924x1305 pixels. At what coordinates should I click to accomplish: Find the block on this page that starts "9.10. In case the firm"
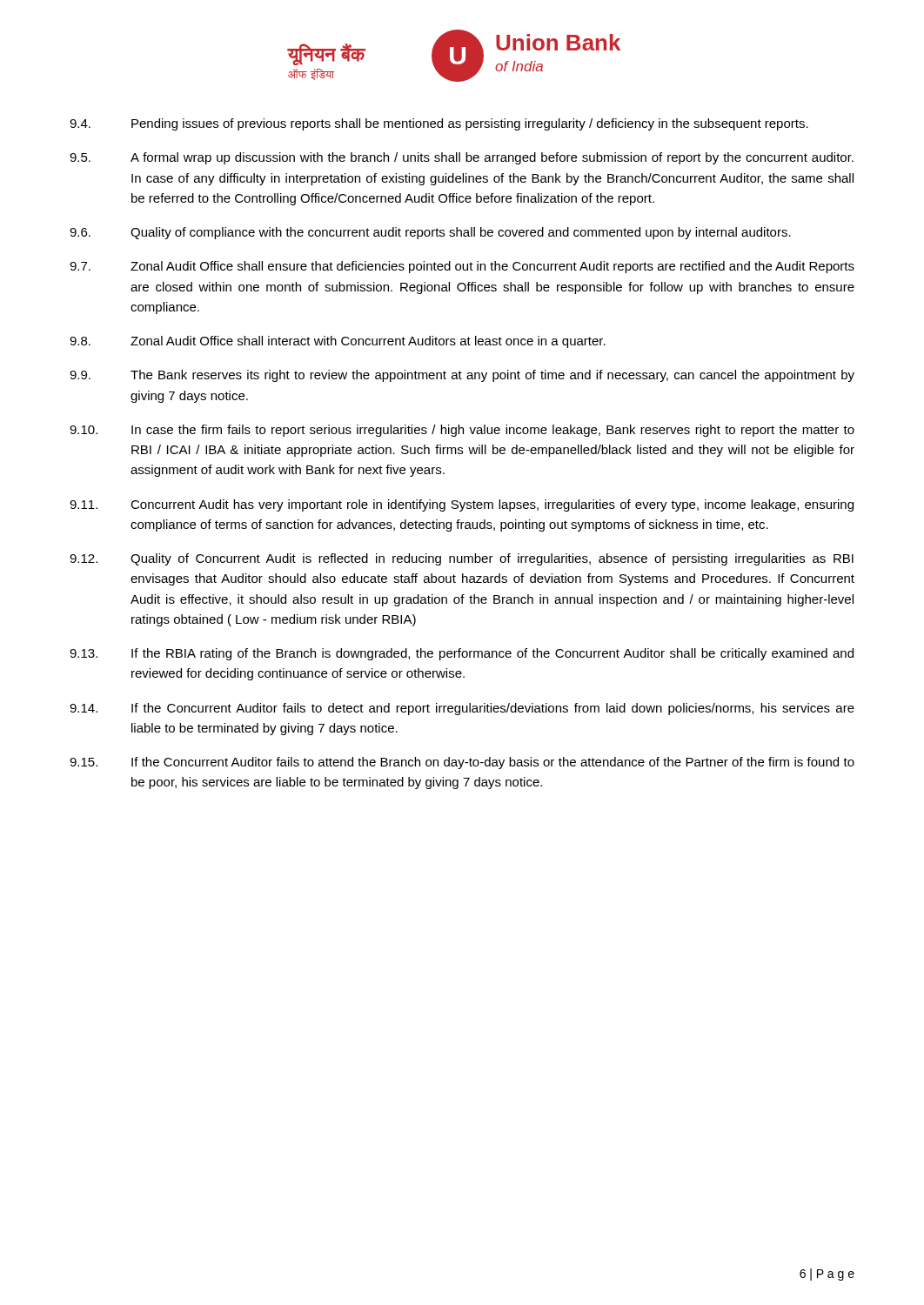pos(462,450)
